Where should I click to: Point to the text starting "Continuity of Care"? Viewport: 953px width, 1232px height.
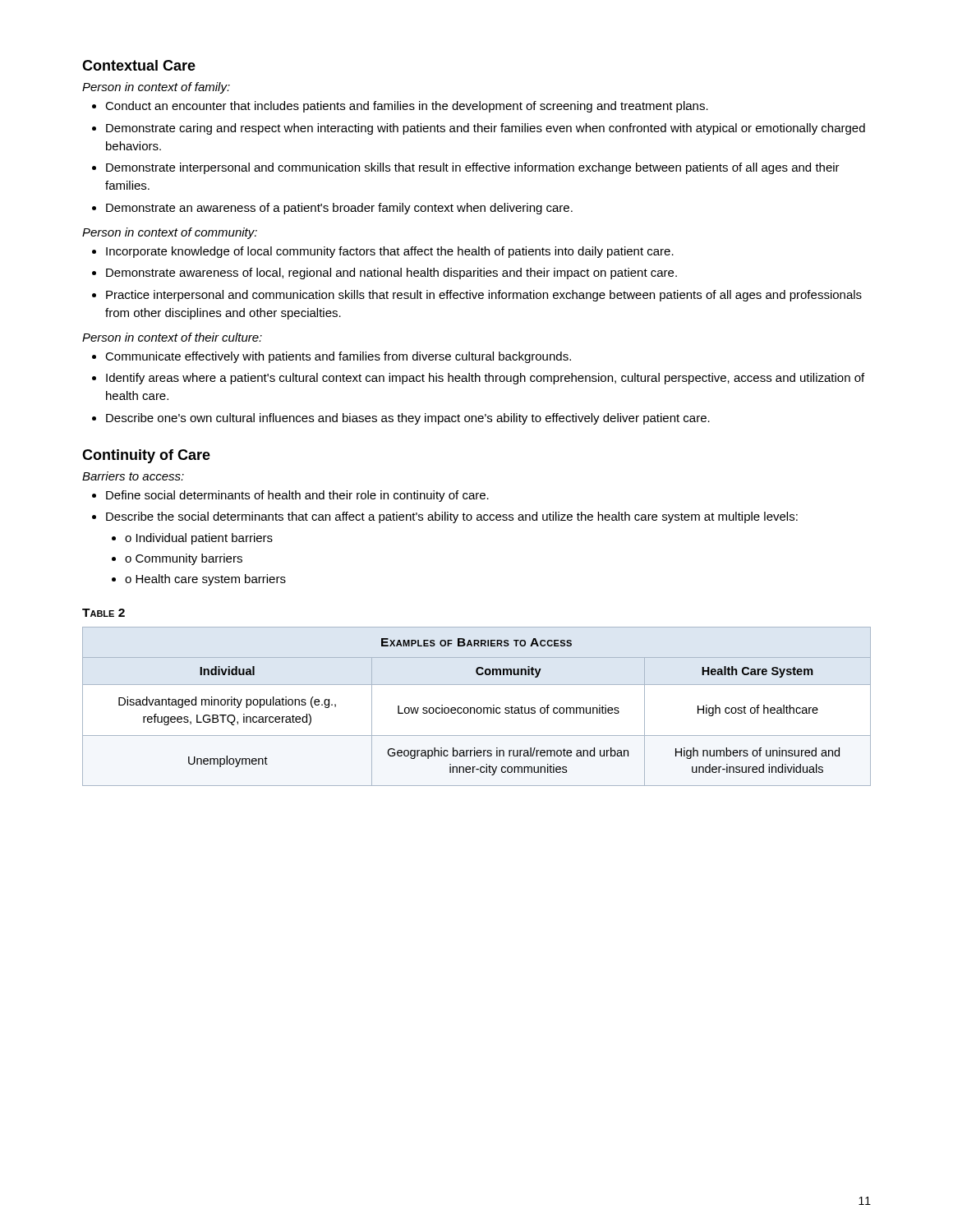(x=146, y=455)
